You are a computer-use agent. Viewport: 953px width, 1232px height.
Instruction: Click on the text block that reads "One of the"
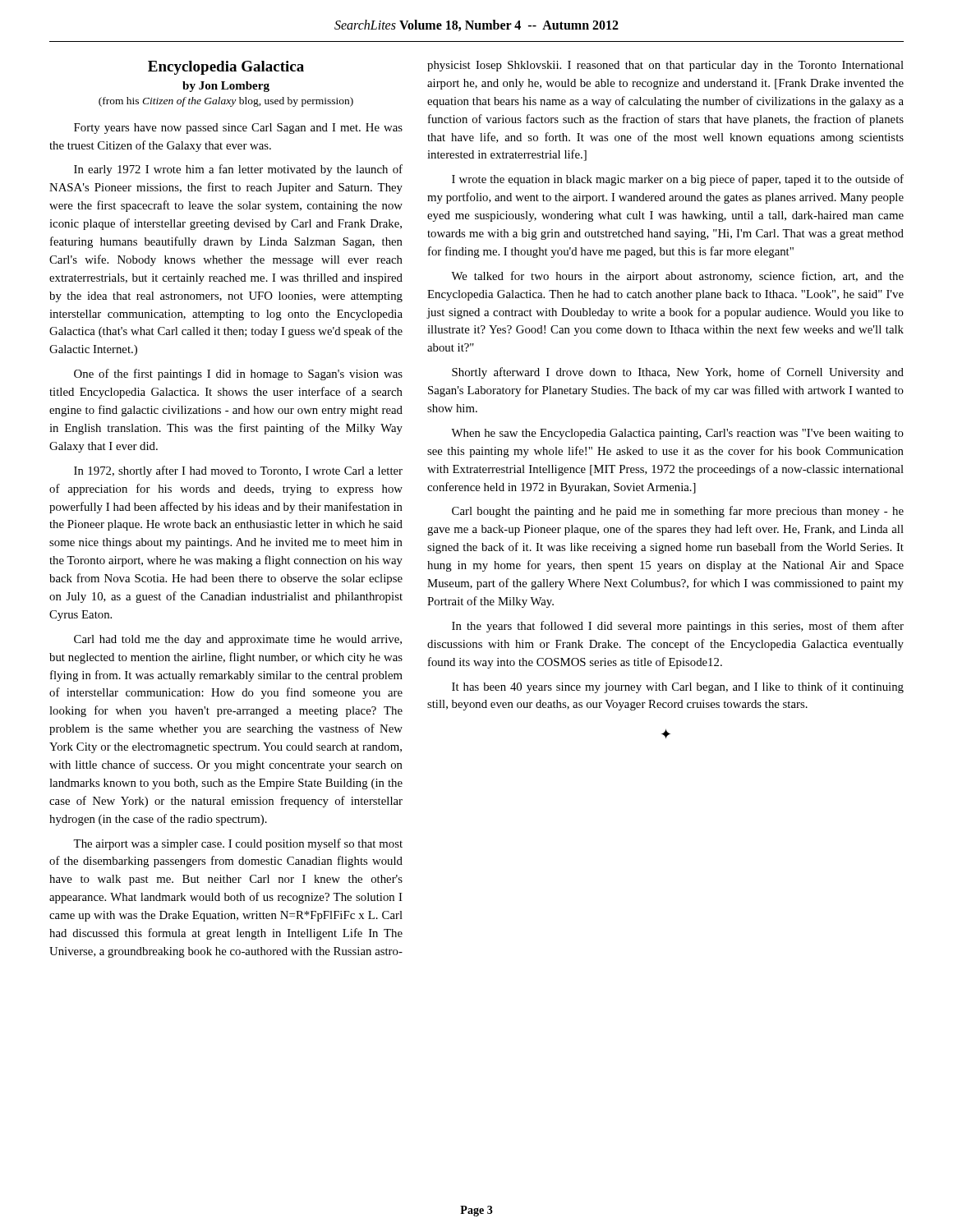(226, 410)
